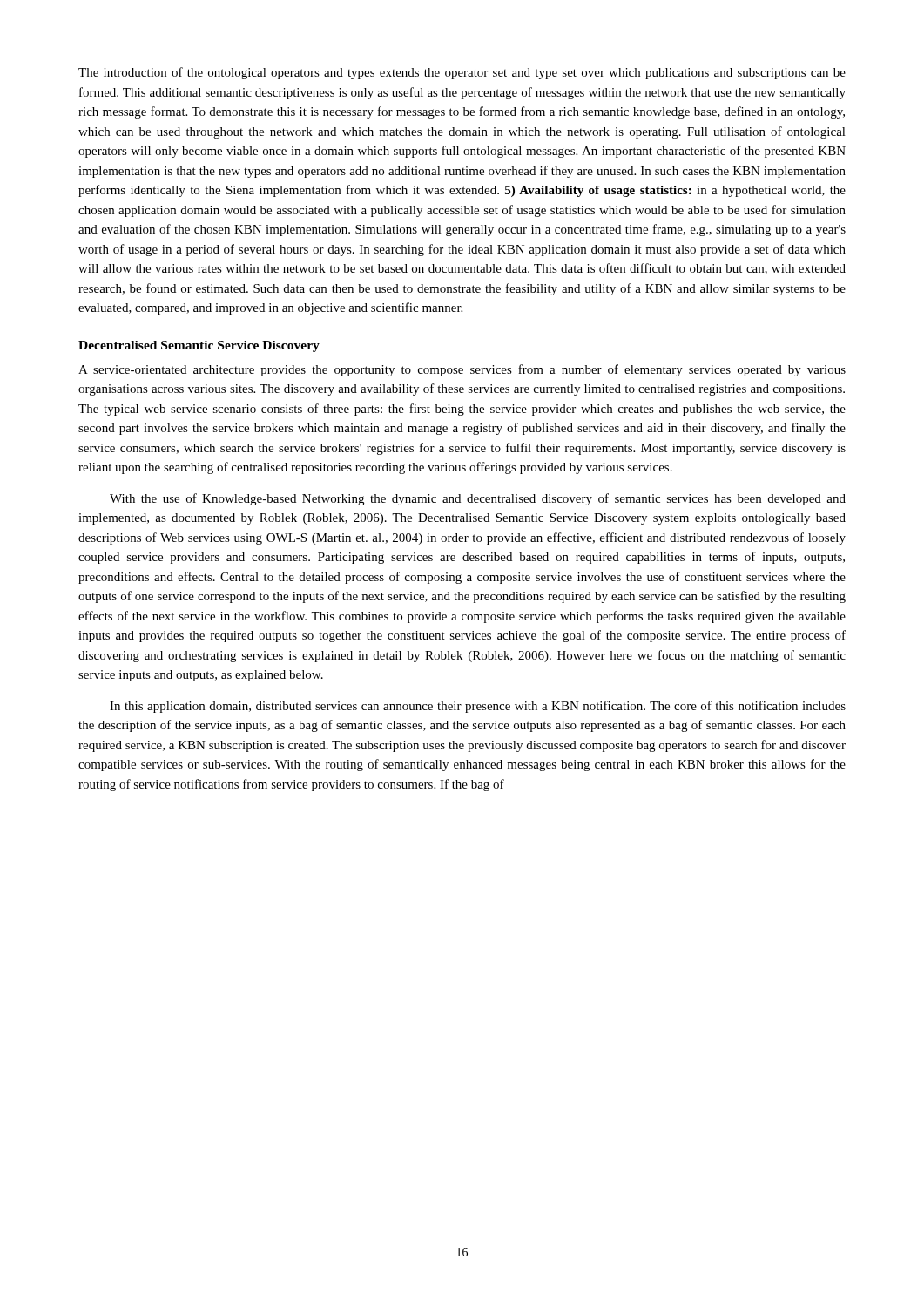This screenshot has width=924, height=1307.
Task: Where is the passage that starts "In this application domain, distributed services can"?
Action: [x=462, y=745]
